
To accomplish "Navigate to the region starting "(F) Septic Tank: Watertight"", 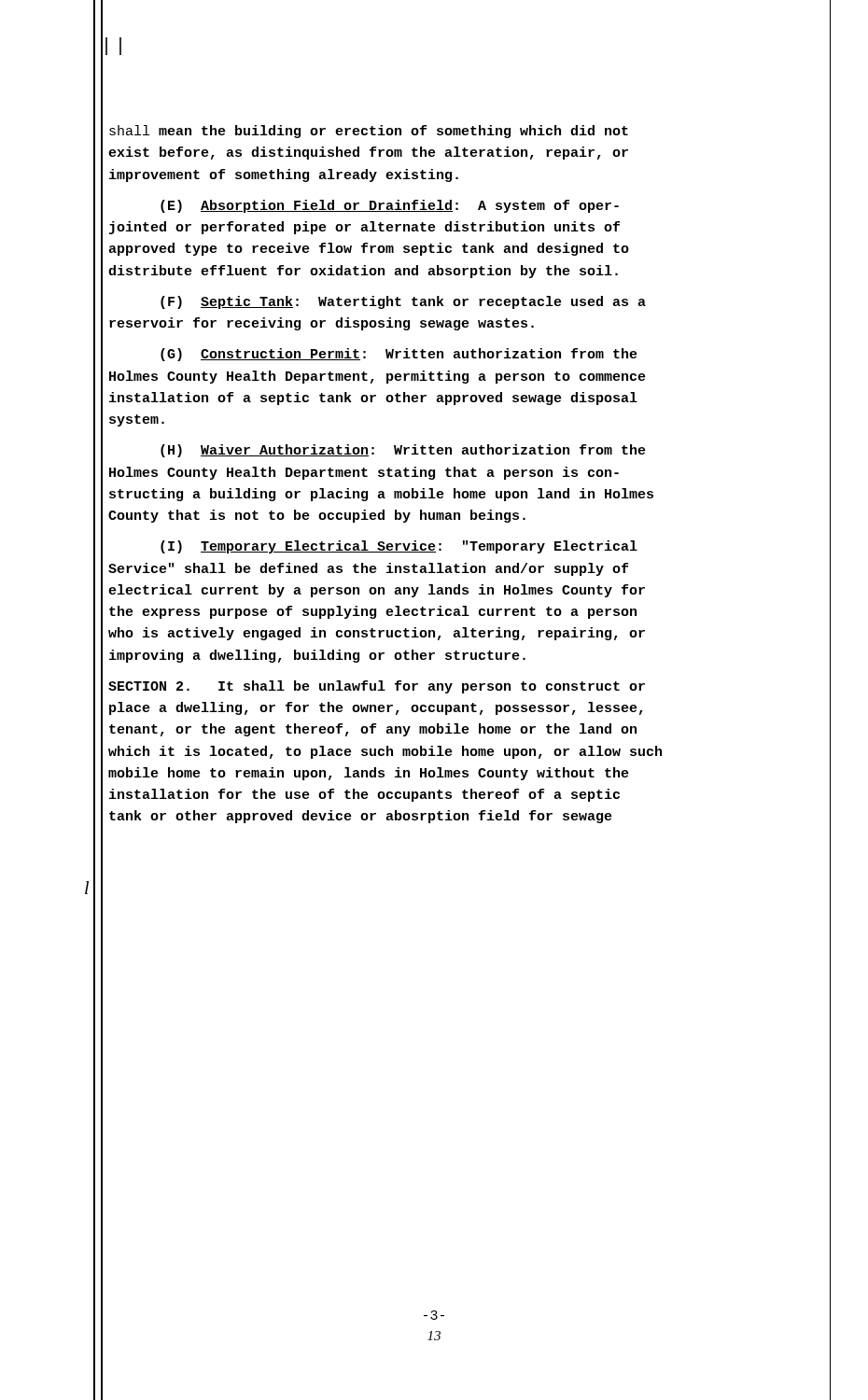I will (377, 313).
